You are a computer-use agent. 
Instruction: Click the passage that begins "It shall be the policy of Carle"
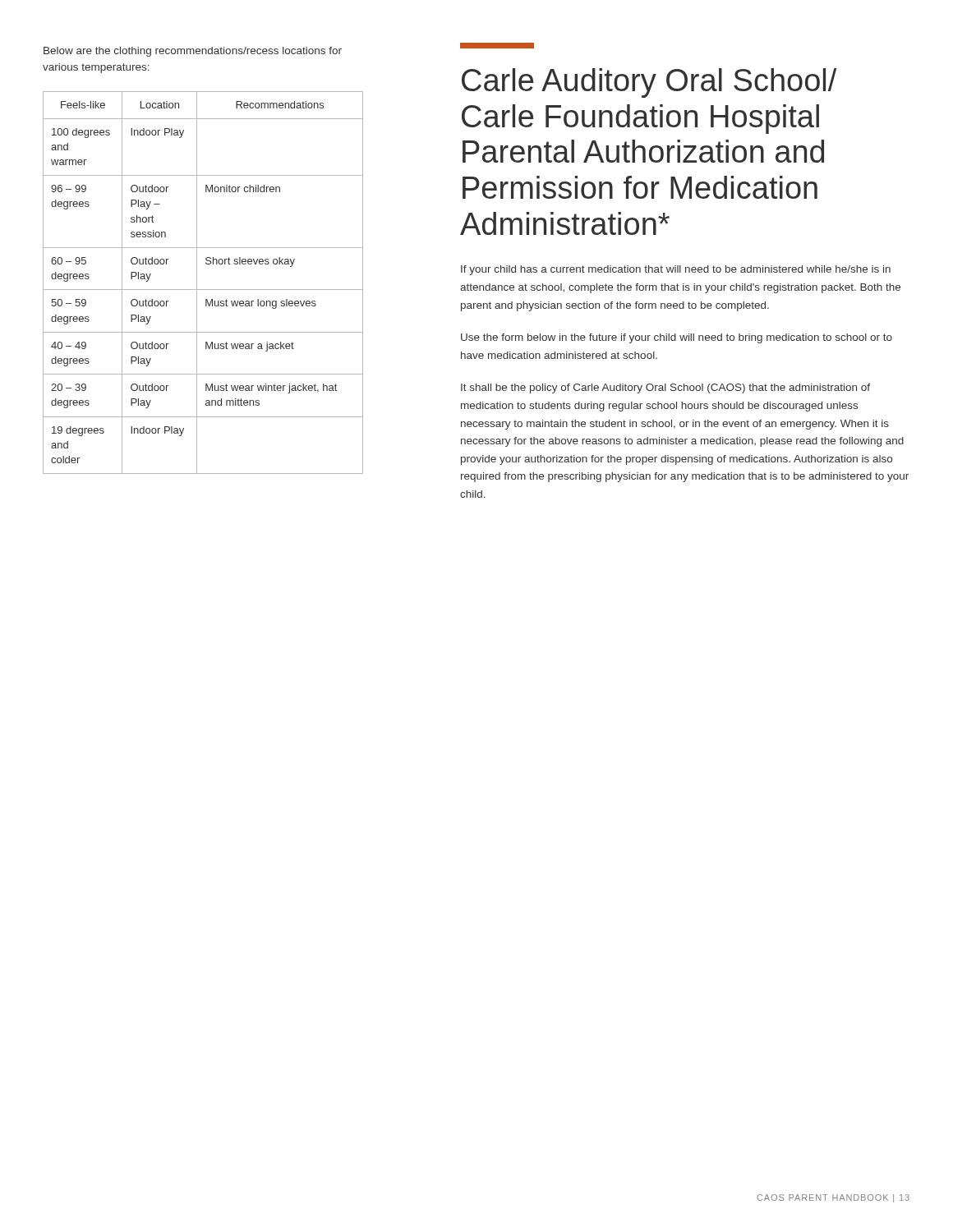tap(684, 441)
